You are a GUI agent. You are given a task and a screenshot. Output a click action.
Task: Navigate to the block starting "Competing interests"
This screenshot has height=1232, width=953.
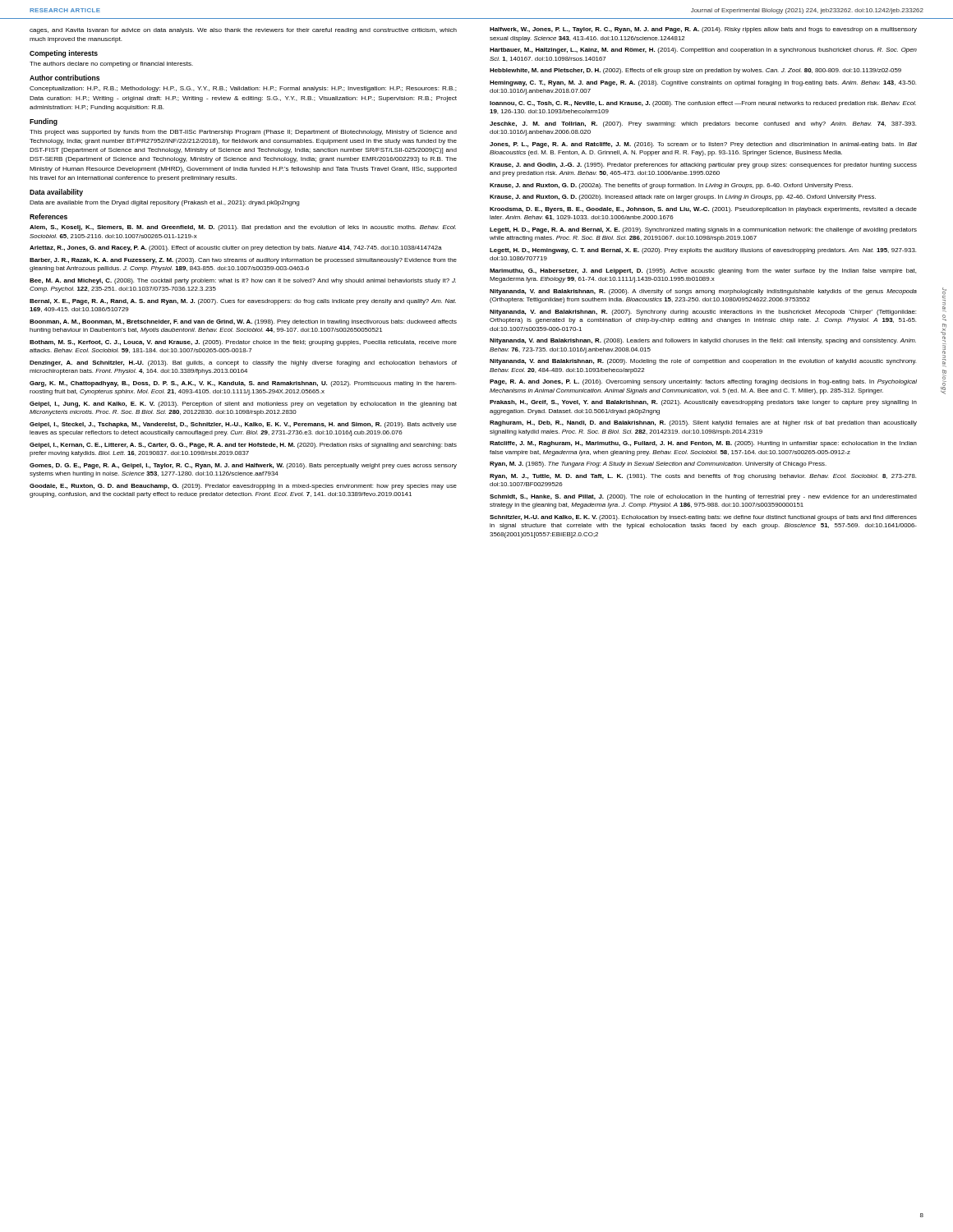(64, 54)
